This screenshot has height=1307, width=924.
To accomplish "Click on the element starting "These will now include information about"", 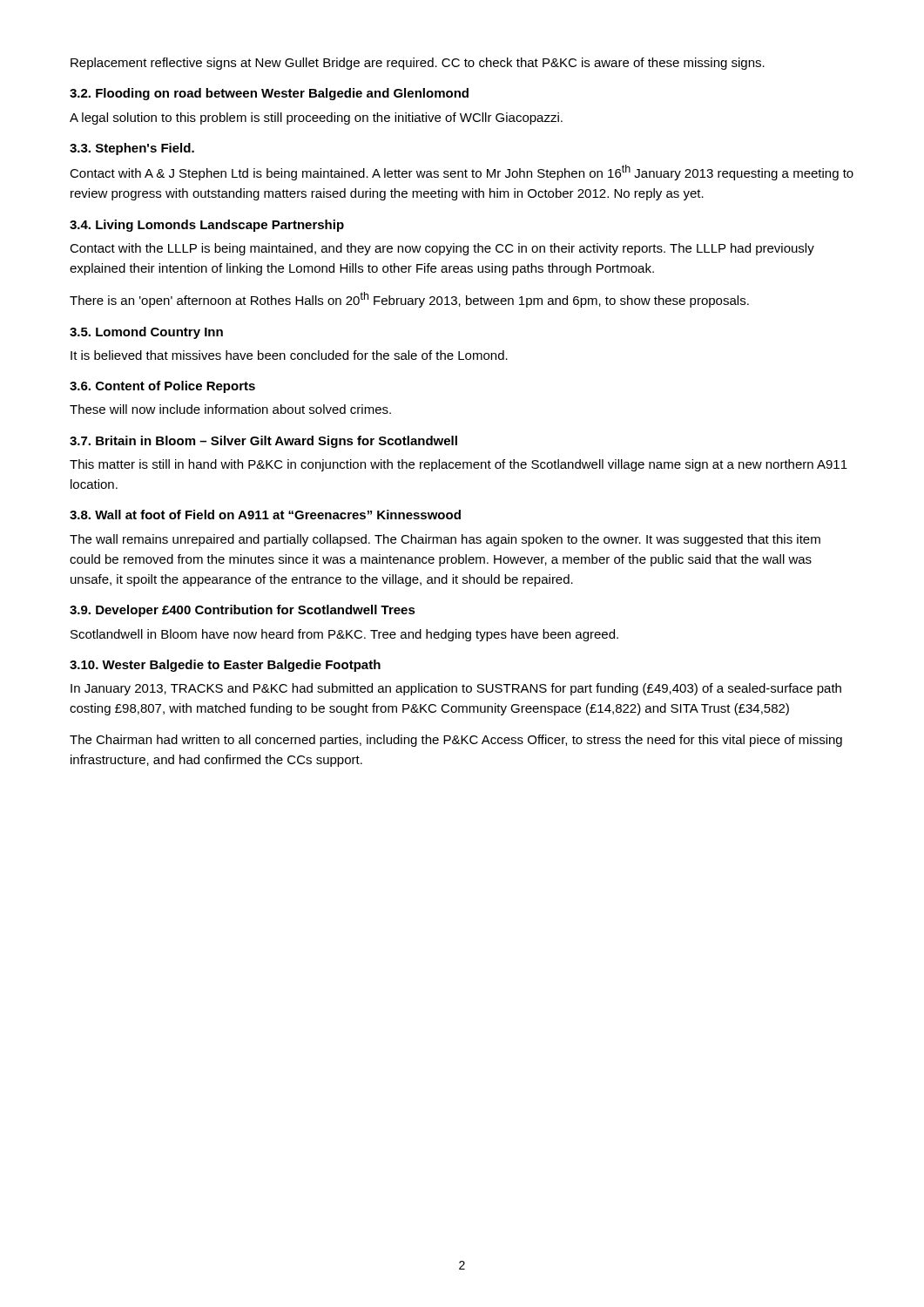I will tap(231, 409).
